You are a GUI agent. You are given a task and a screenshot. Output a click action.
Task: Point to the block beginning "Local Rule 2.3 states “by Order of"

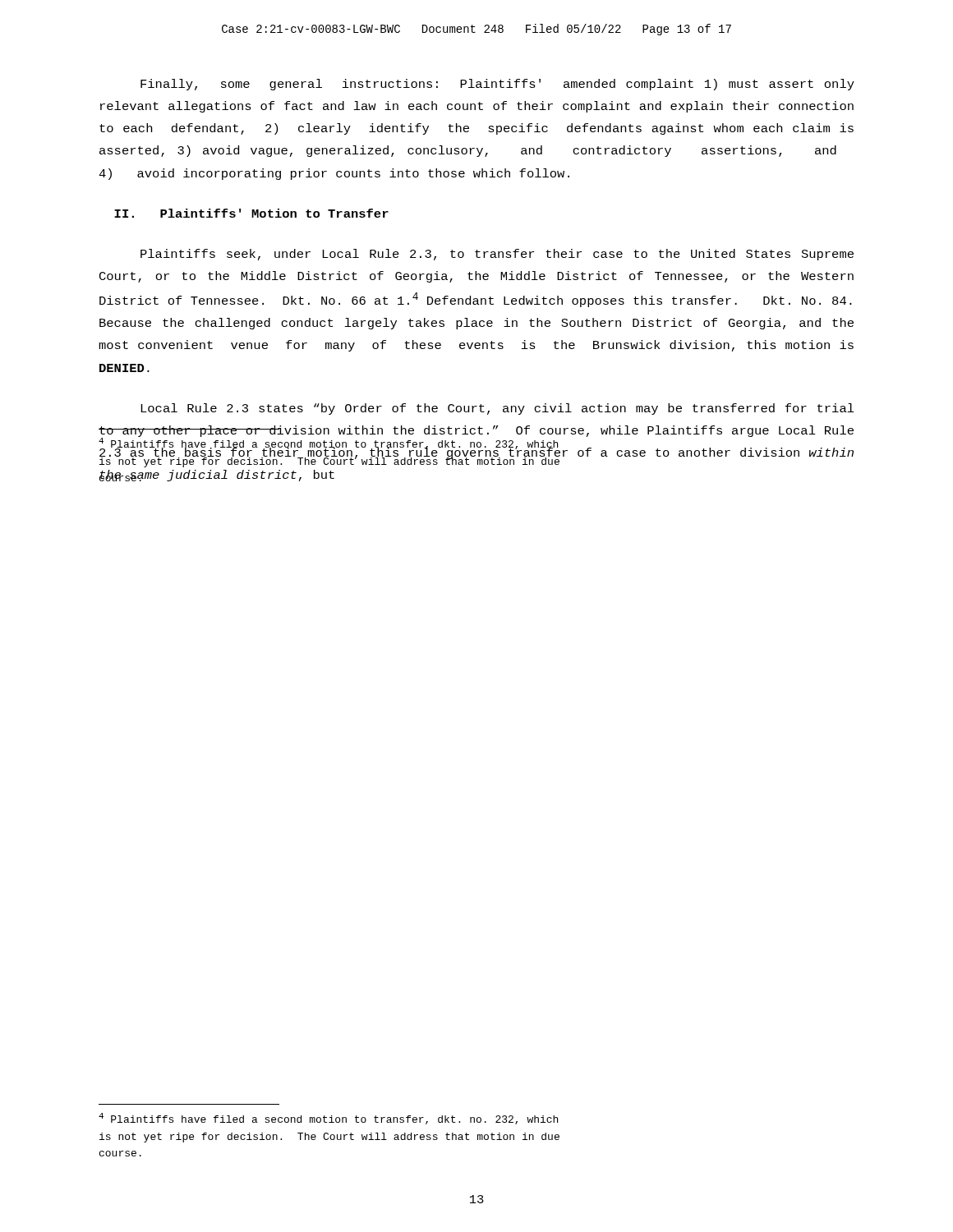[476, 442]
